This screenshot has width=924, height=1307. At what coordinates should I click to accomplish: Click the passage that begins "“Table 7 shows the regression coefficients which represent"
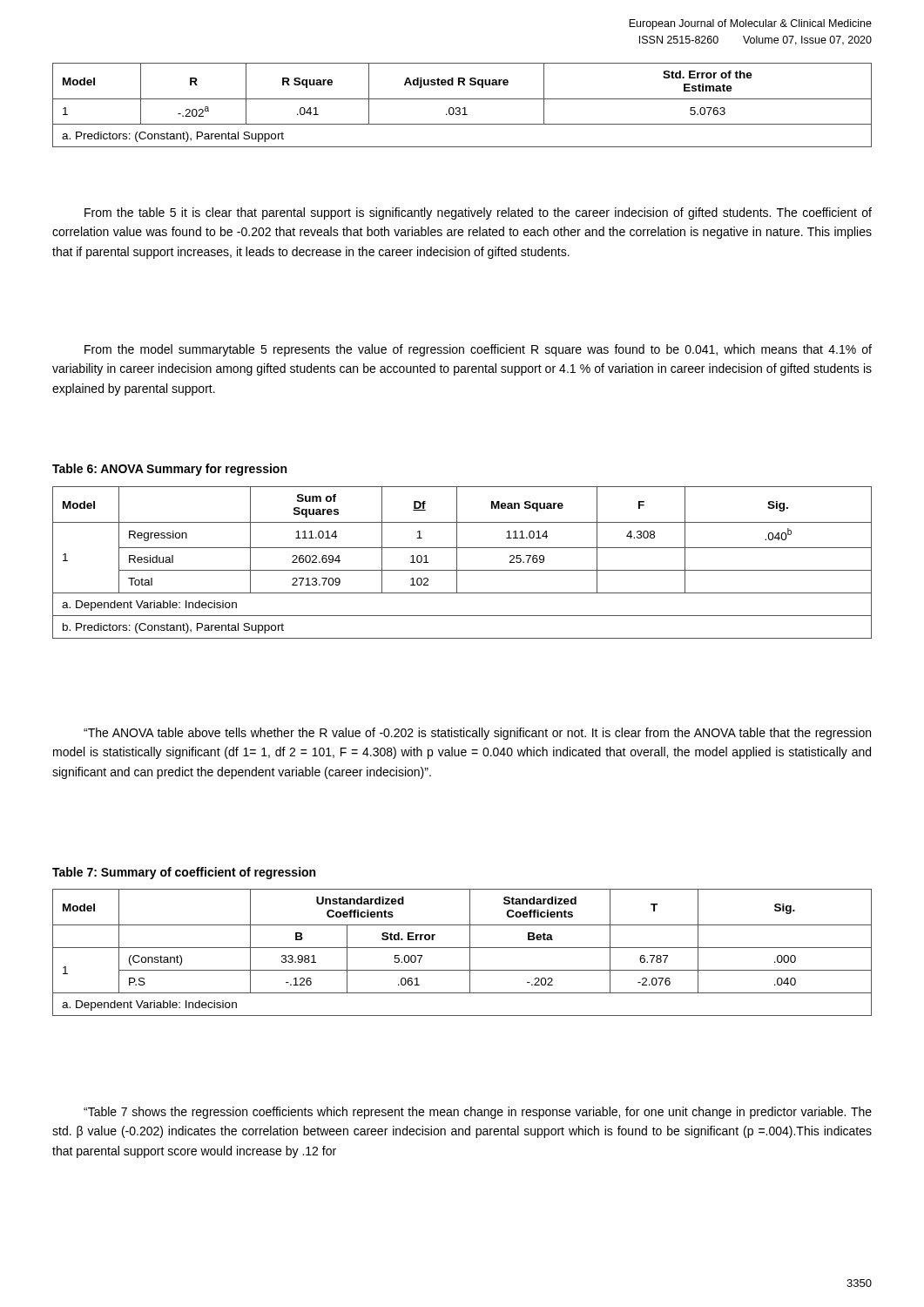[x=462, y=1131]
